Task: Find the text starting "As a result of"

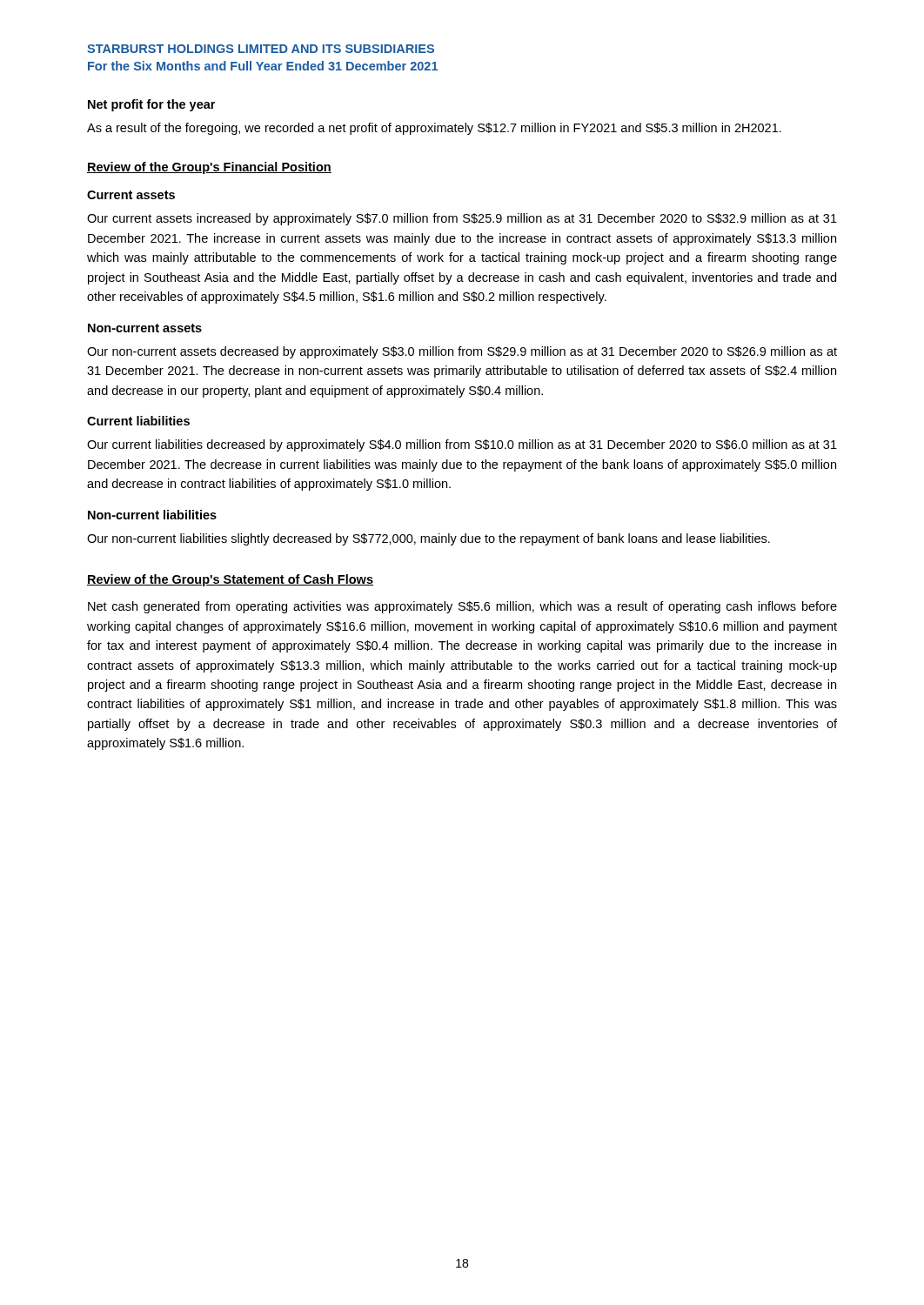Action: tap(435, 128)
